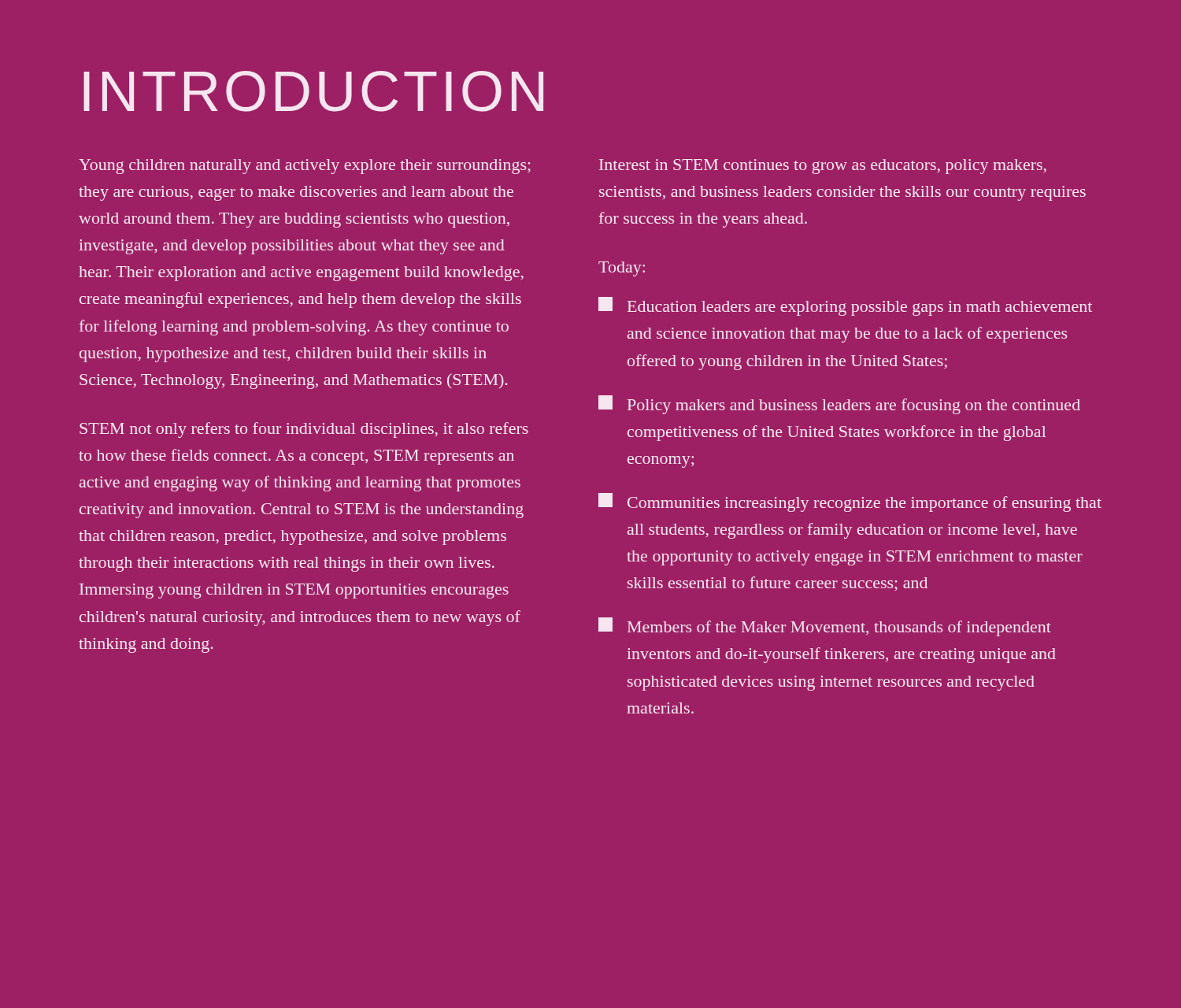Find the list item that reads "Communities increasingly recognize the"
The height and width of the screenshot is (1008, 1181).
[x=850, y=543]
